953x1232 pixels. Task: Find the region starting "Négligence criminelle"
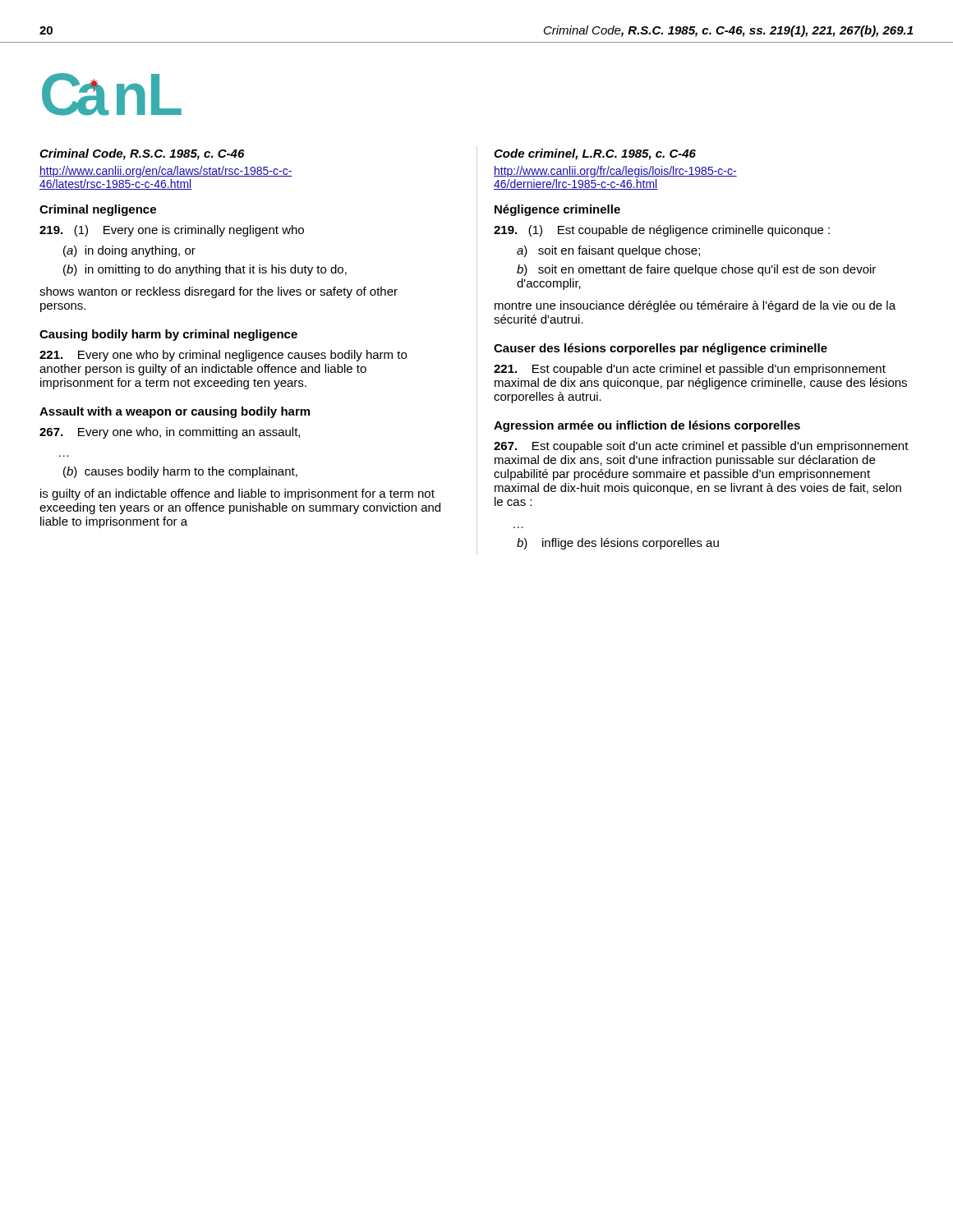[x=557, y=209]
